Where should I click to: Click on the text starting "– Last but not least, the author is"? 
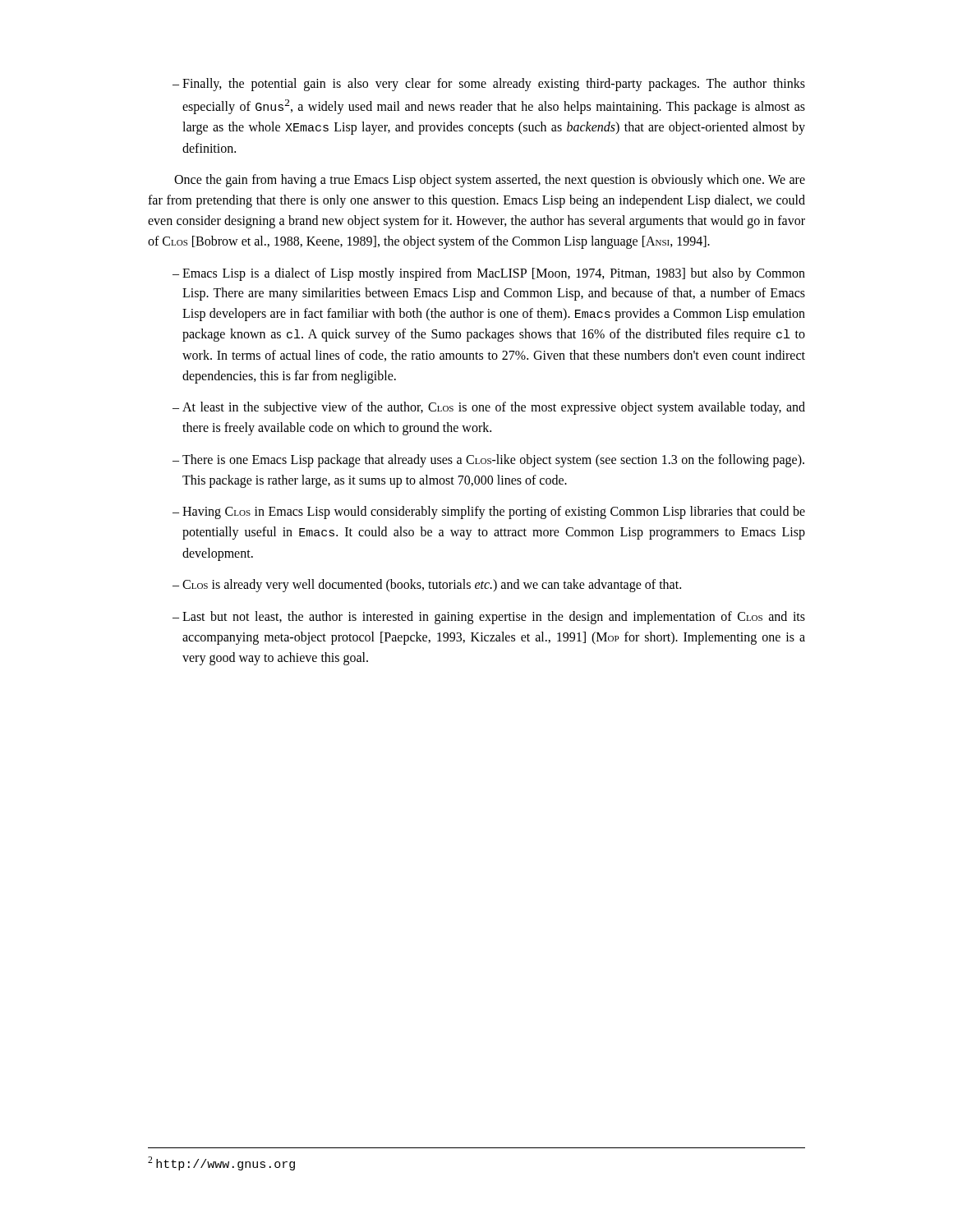[476, 638]
